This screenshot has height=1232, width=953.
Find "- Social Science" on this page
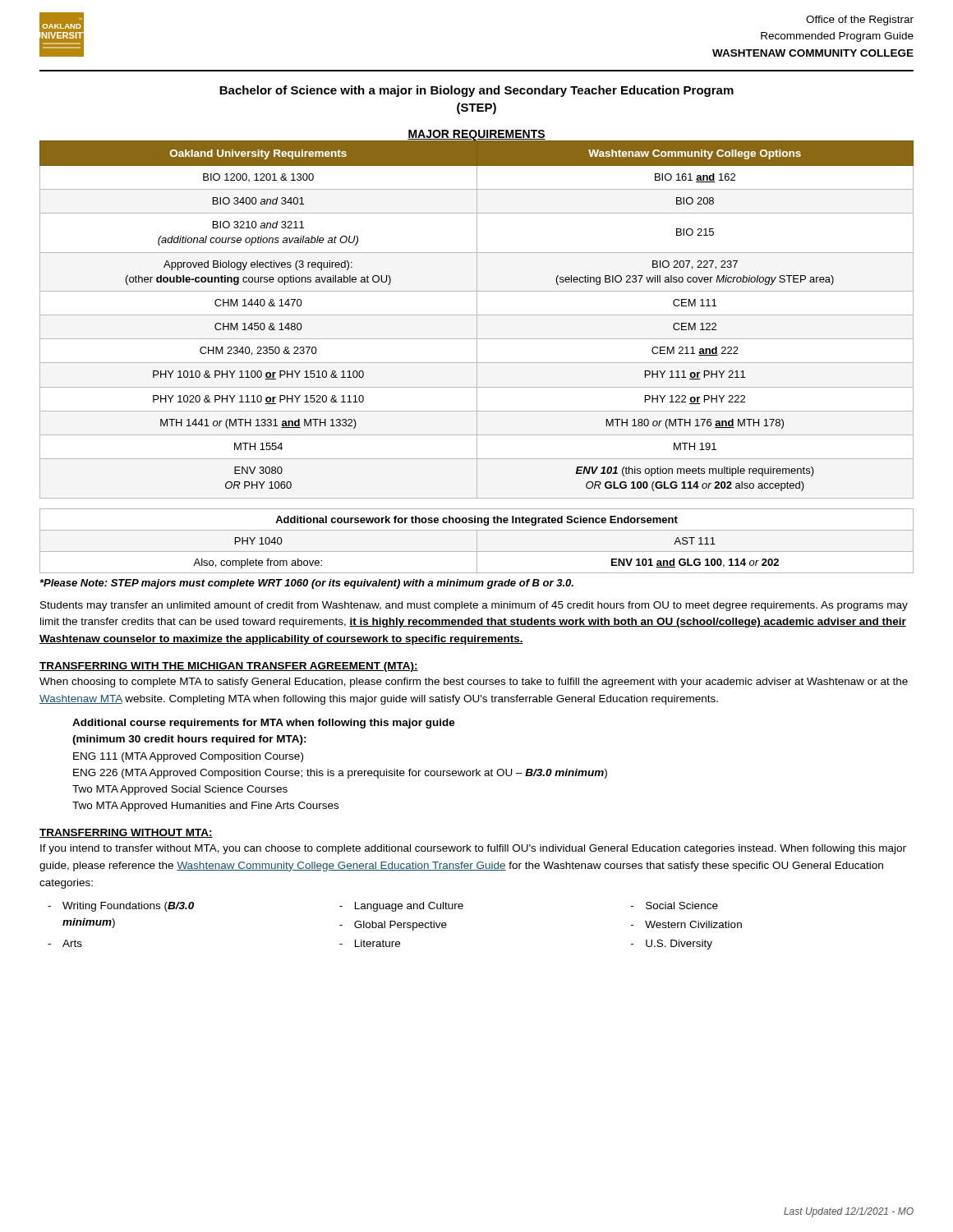674,906
